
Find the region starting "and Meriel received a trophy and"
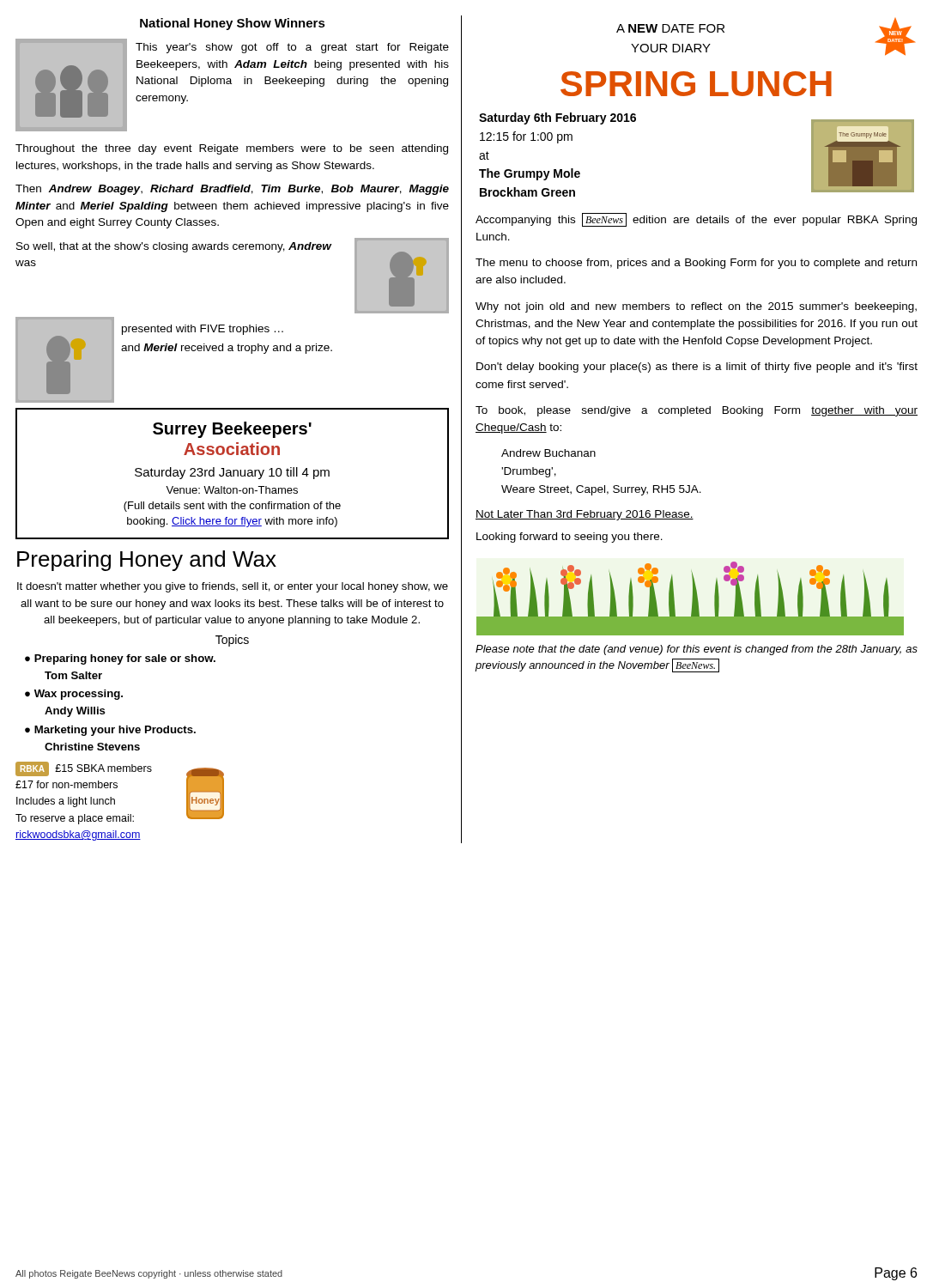point(227,348)
